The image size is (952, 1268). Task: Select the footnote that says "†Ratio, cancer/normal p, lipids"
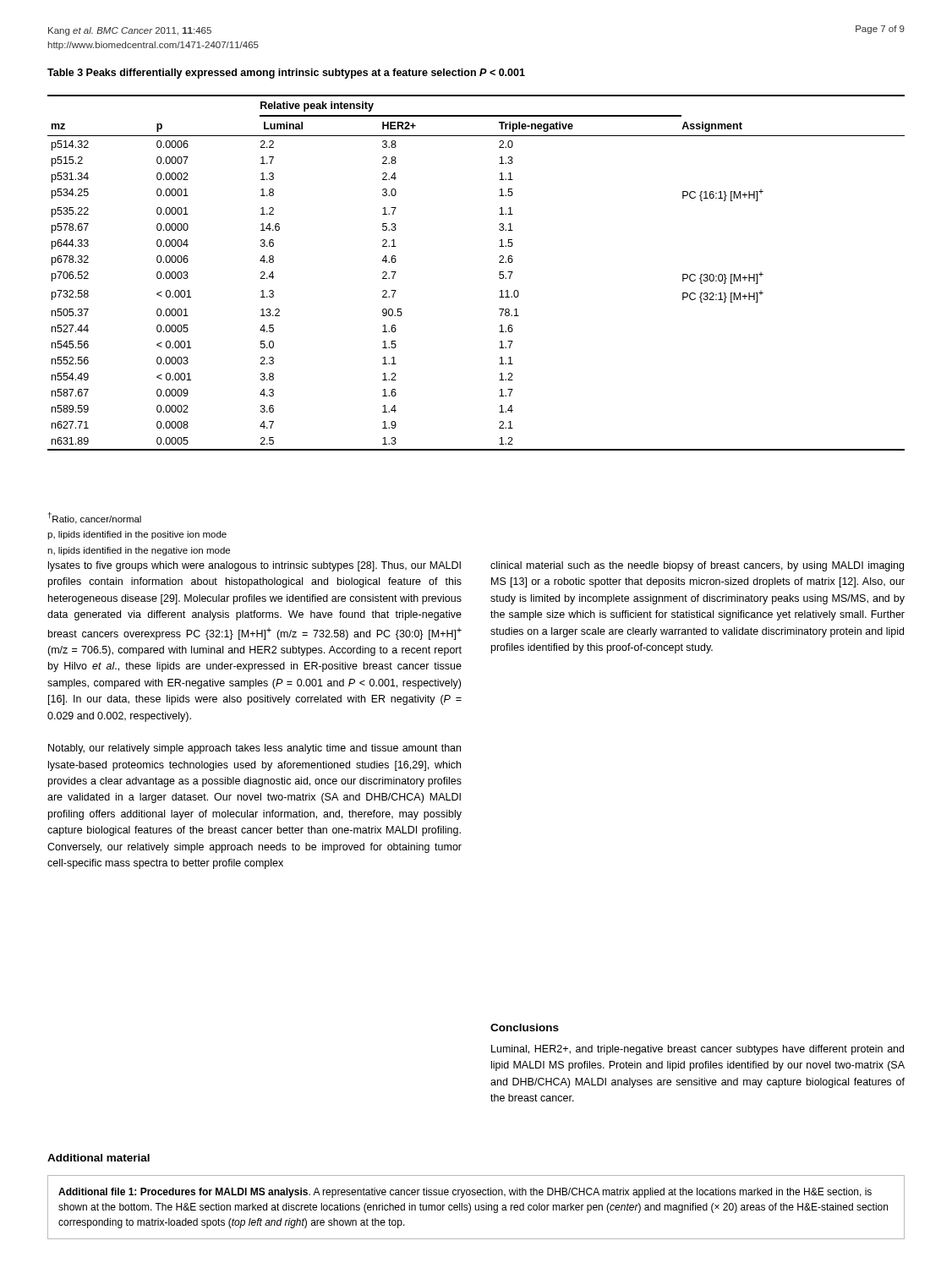click(139, 533)
